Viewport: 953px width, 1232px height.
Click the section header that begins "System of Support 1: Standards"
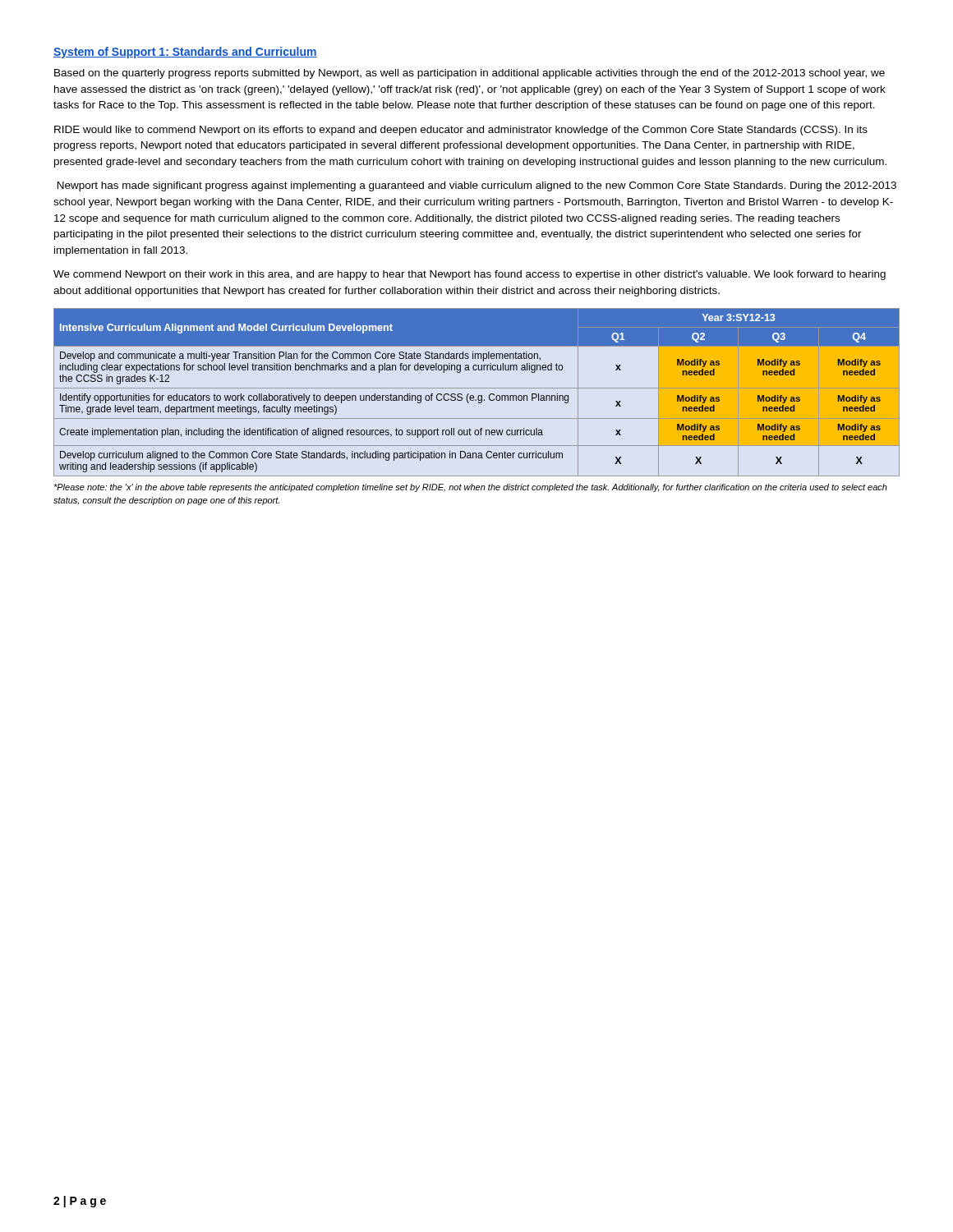pos(185,52)
